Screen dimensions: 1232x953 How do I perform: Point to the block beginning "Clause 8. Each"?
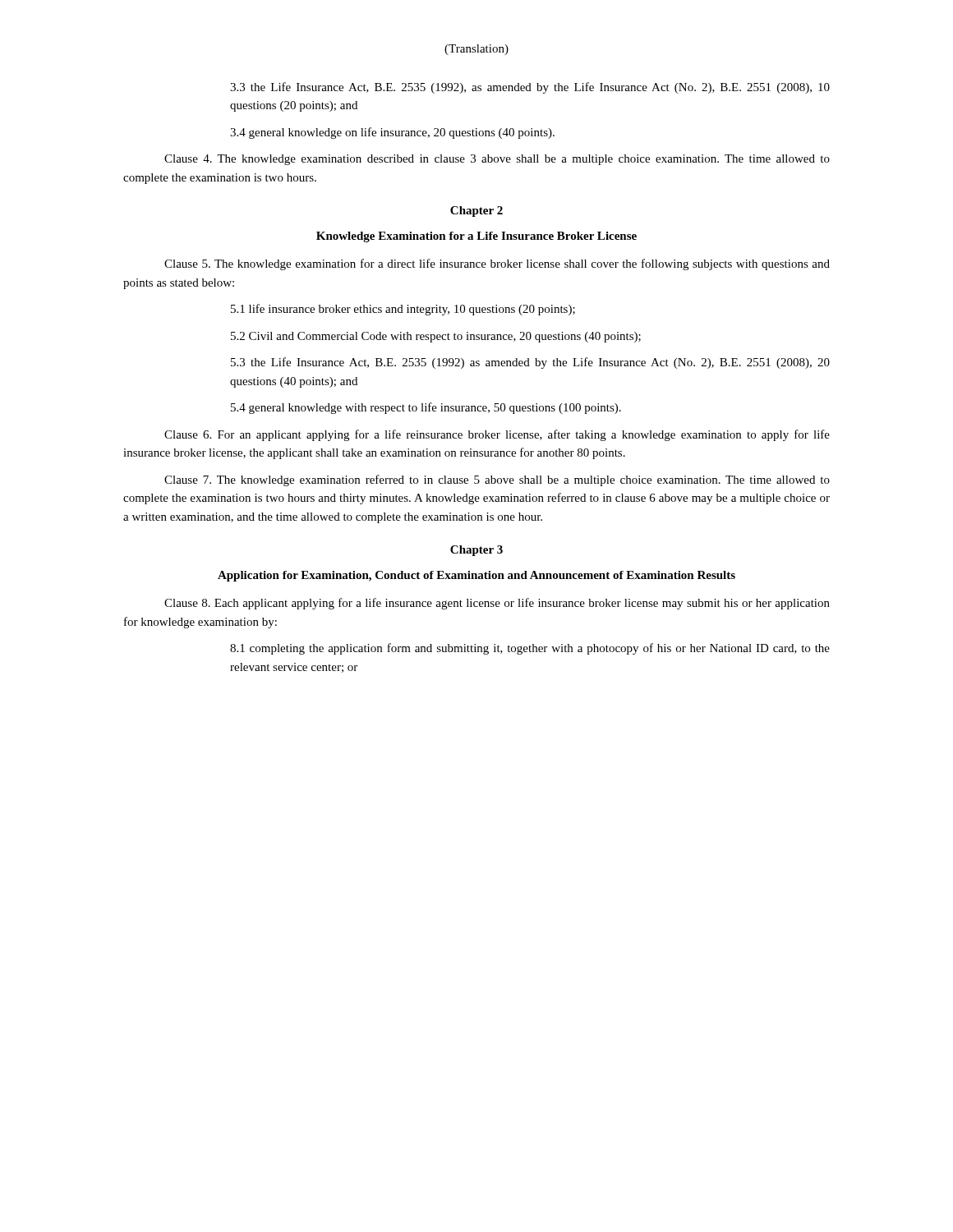(x=476, y=612)
